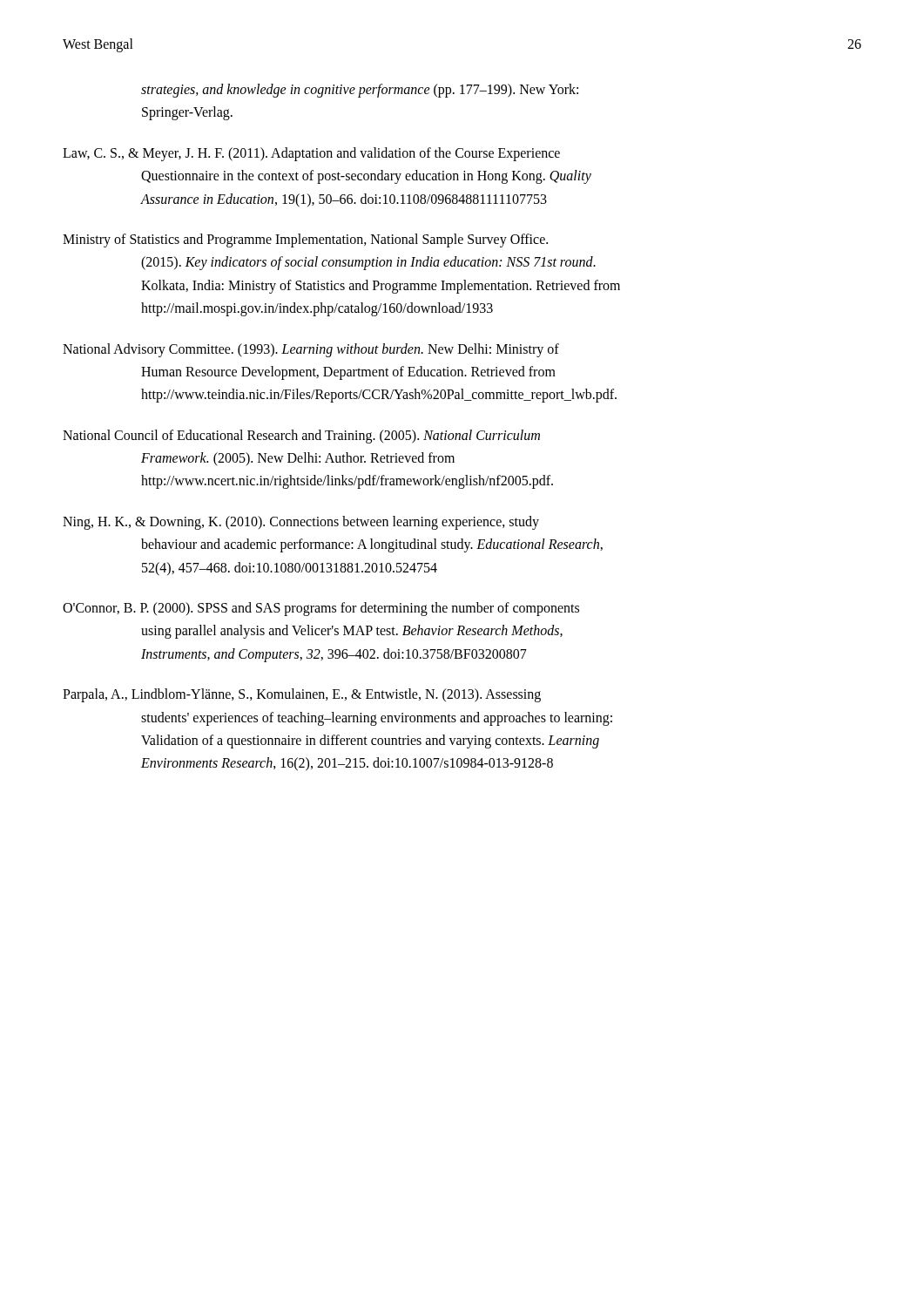Locate the text block that says "National Council of Educational Research and Training."
Viewport: 924px width, 1307px height.
(x=462, y=459)
